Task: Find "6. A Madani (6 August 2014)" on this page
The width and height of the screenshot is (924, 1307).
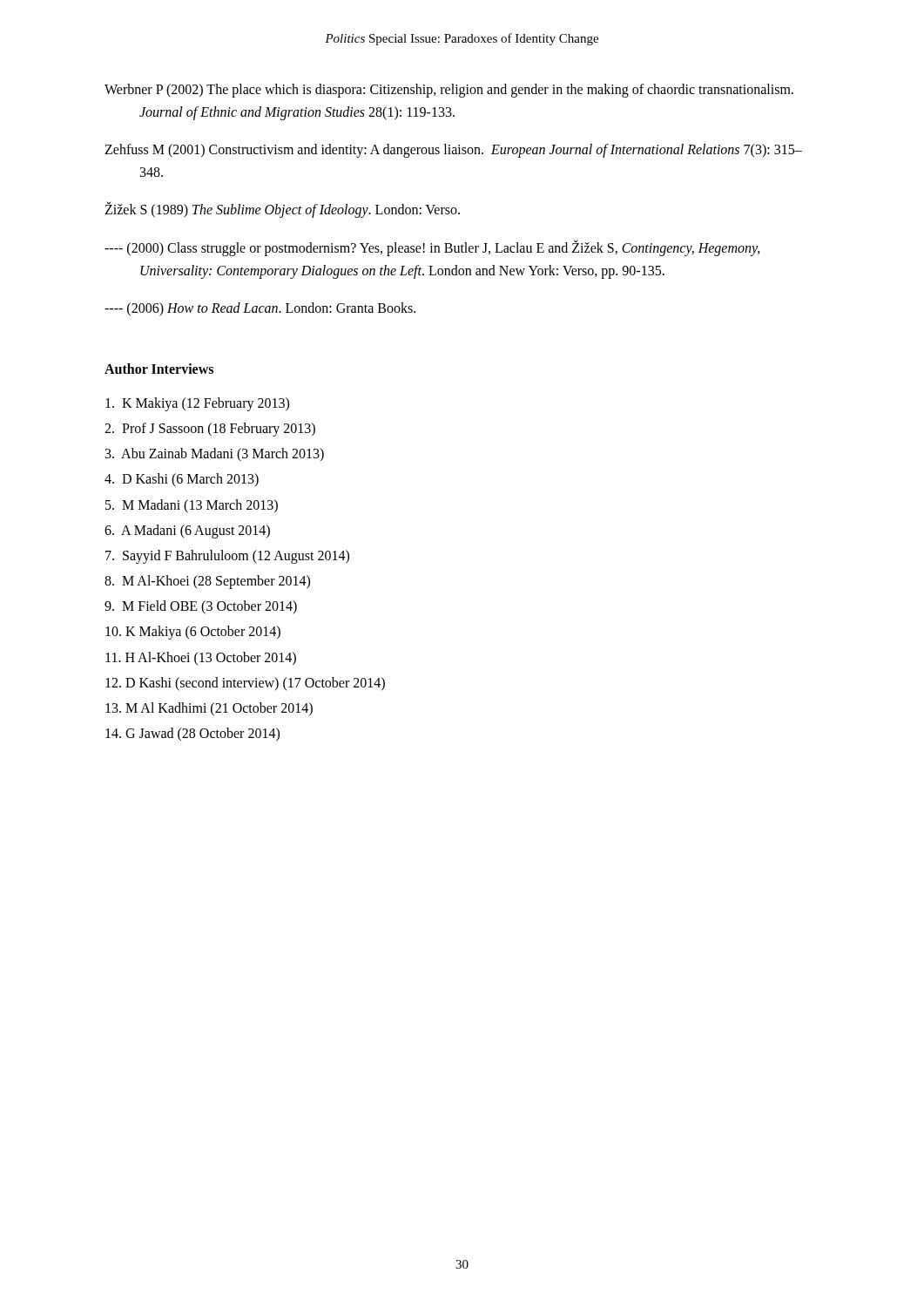Action: 188,530
